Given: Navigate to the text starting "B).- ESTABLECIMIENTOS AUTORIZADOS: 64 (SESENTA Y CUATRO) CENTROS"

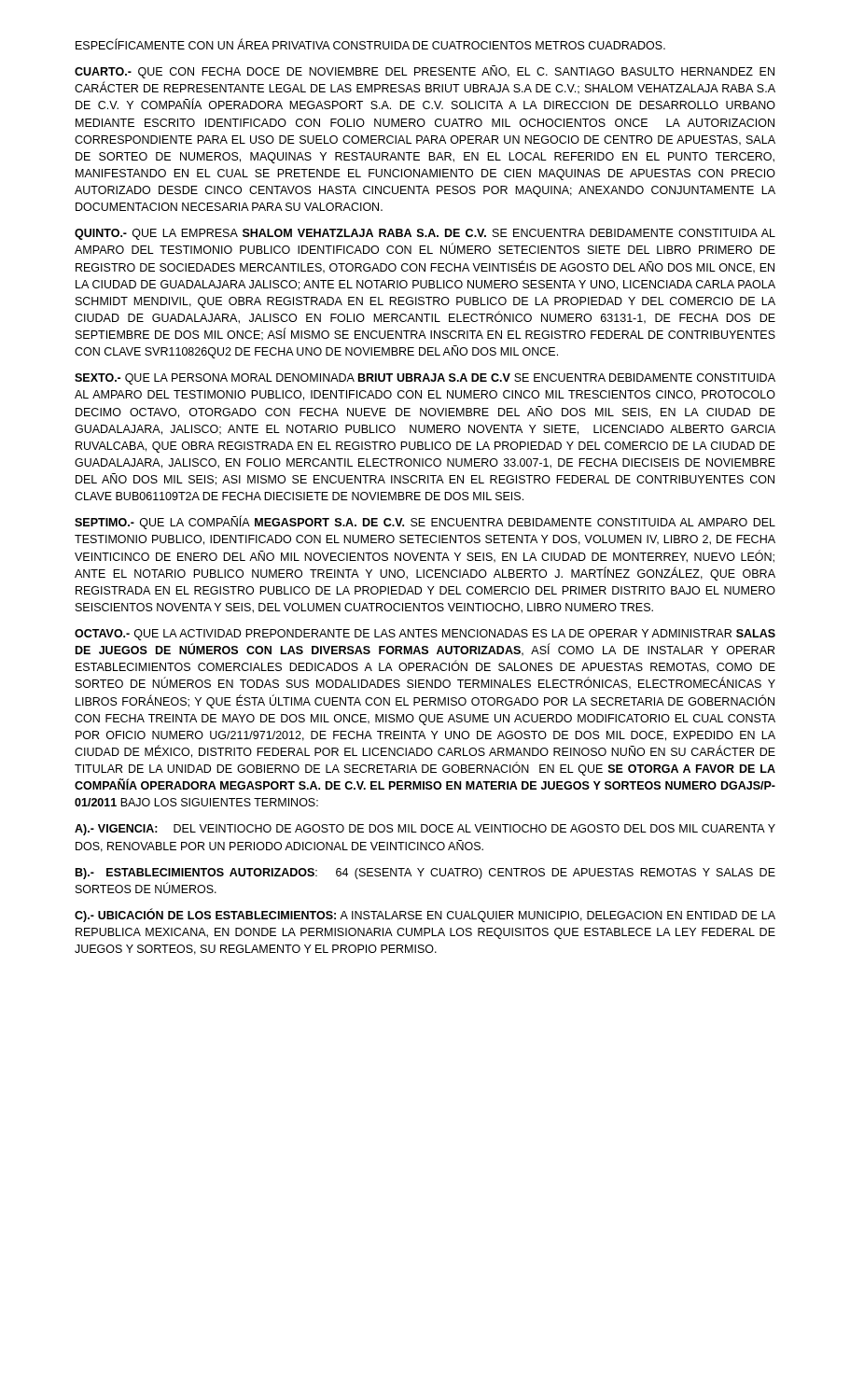Looking at the screenshot, I should click(425, 881).
